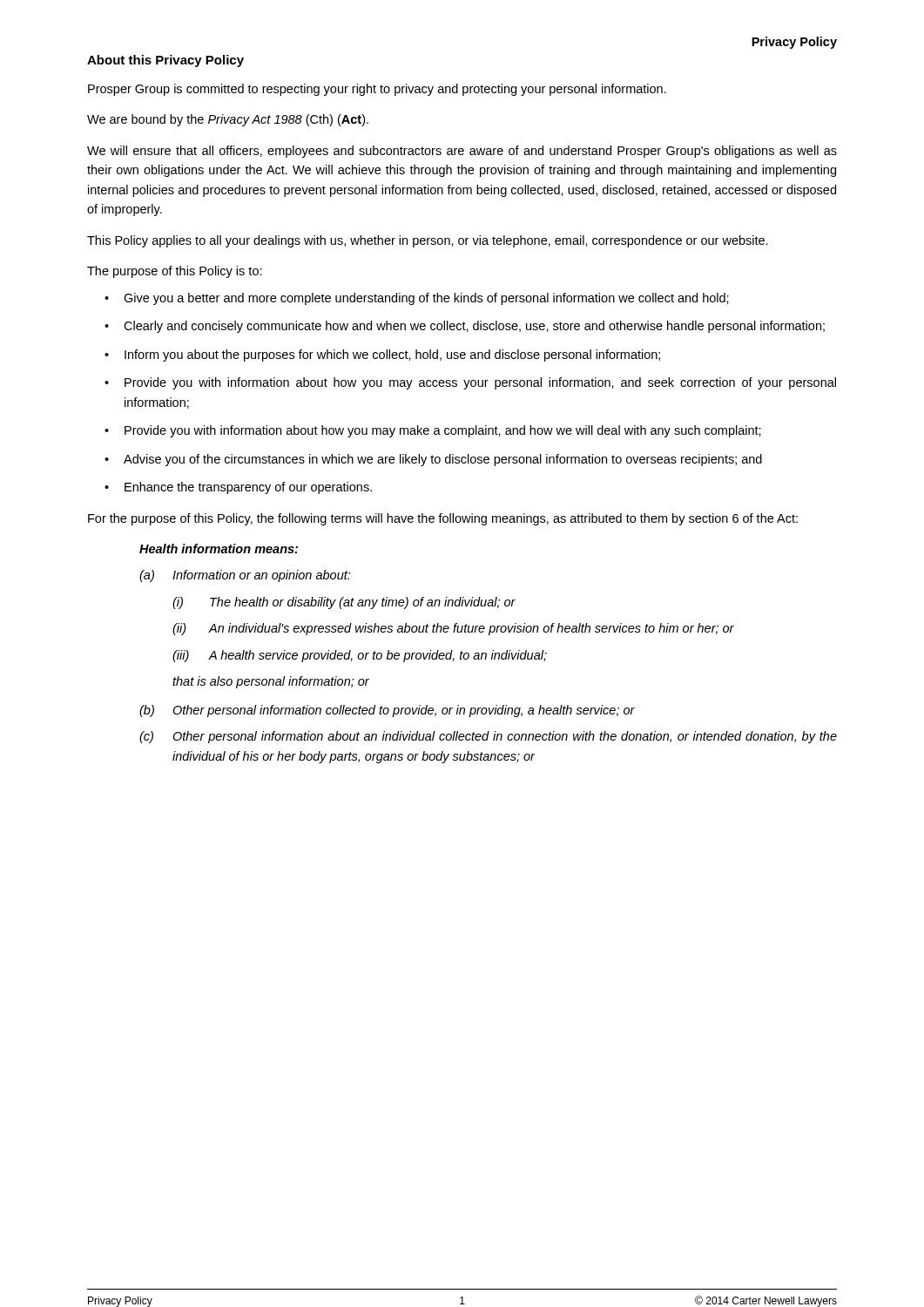
Task: Point to the element starting "We are bound by the Privacy Act 1988"
Action: [x=228, y=120]
